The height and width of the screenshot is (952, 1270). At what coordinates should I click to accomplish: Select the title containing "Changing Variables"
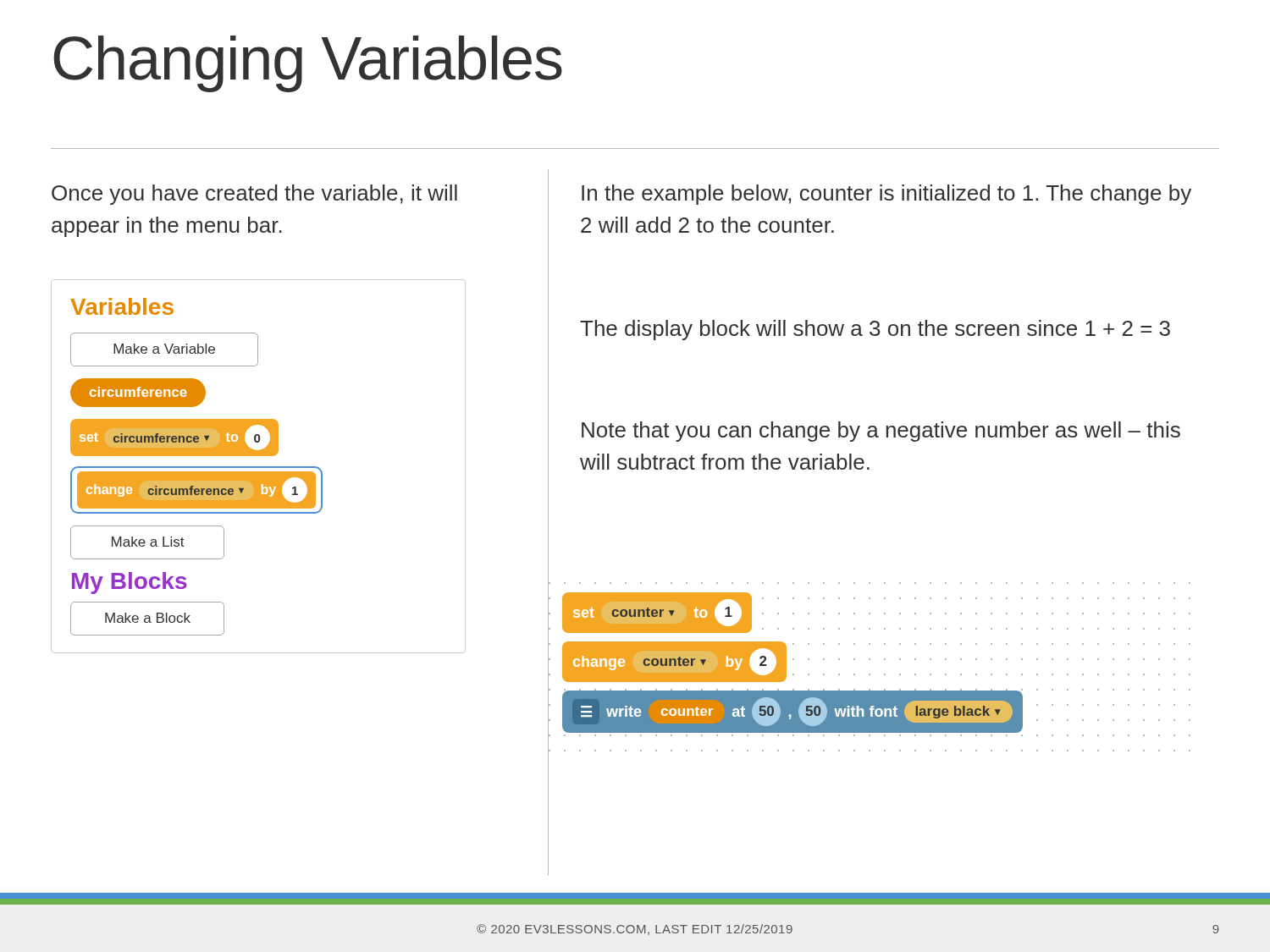tap(307, 58)
